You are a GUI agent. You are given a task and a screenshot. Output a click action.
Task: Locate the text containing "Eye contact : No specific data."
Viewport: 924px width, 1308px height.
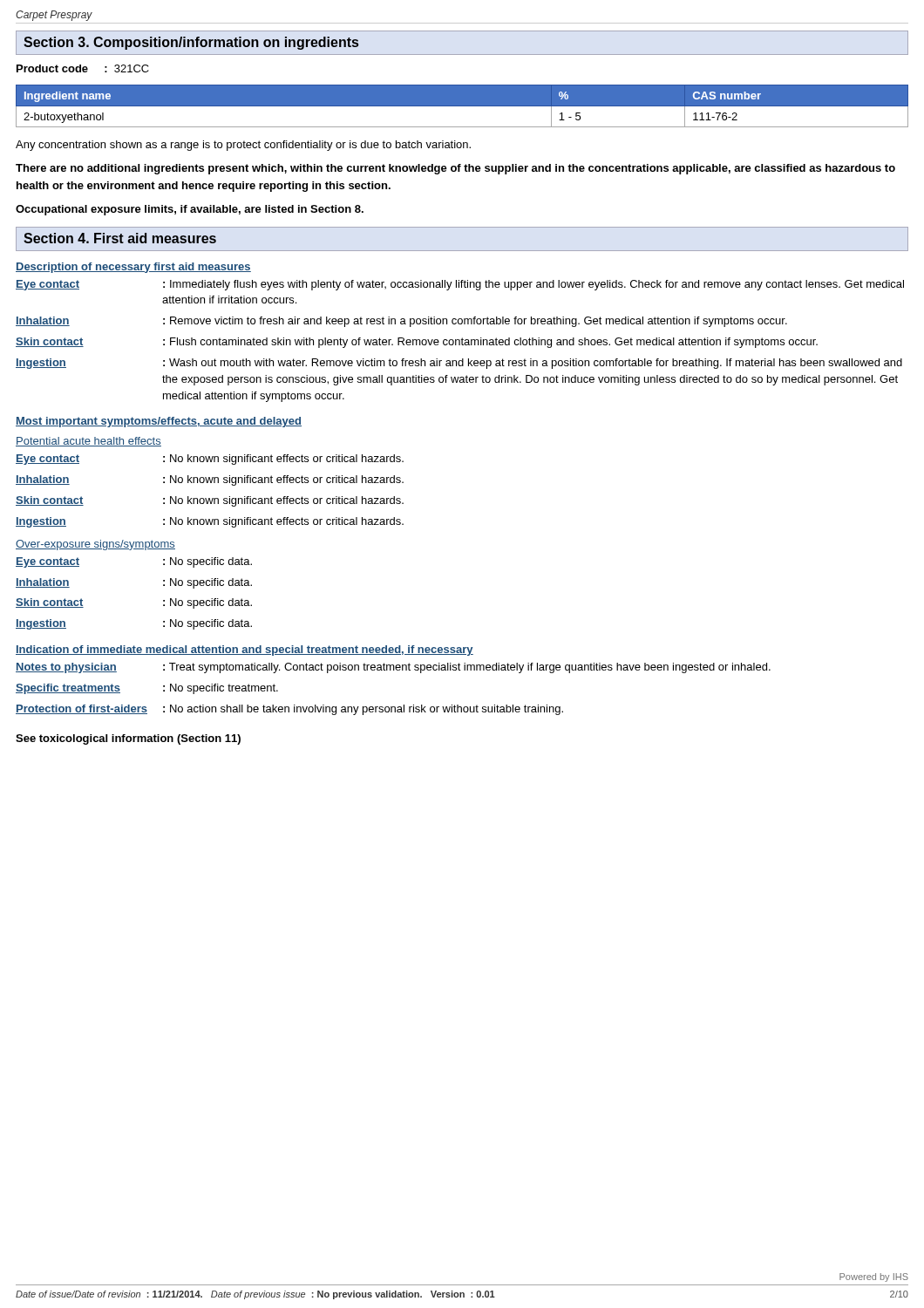click(x=51, y=562)
